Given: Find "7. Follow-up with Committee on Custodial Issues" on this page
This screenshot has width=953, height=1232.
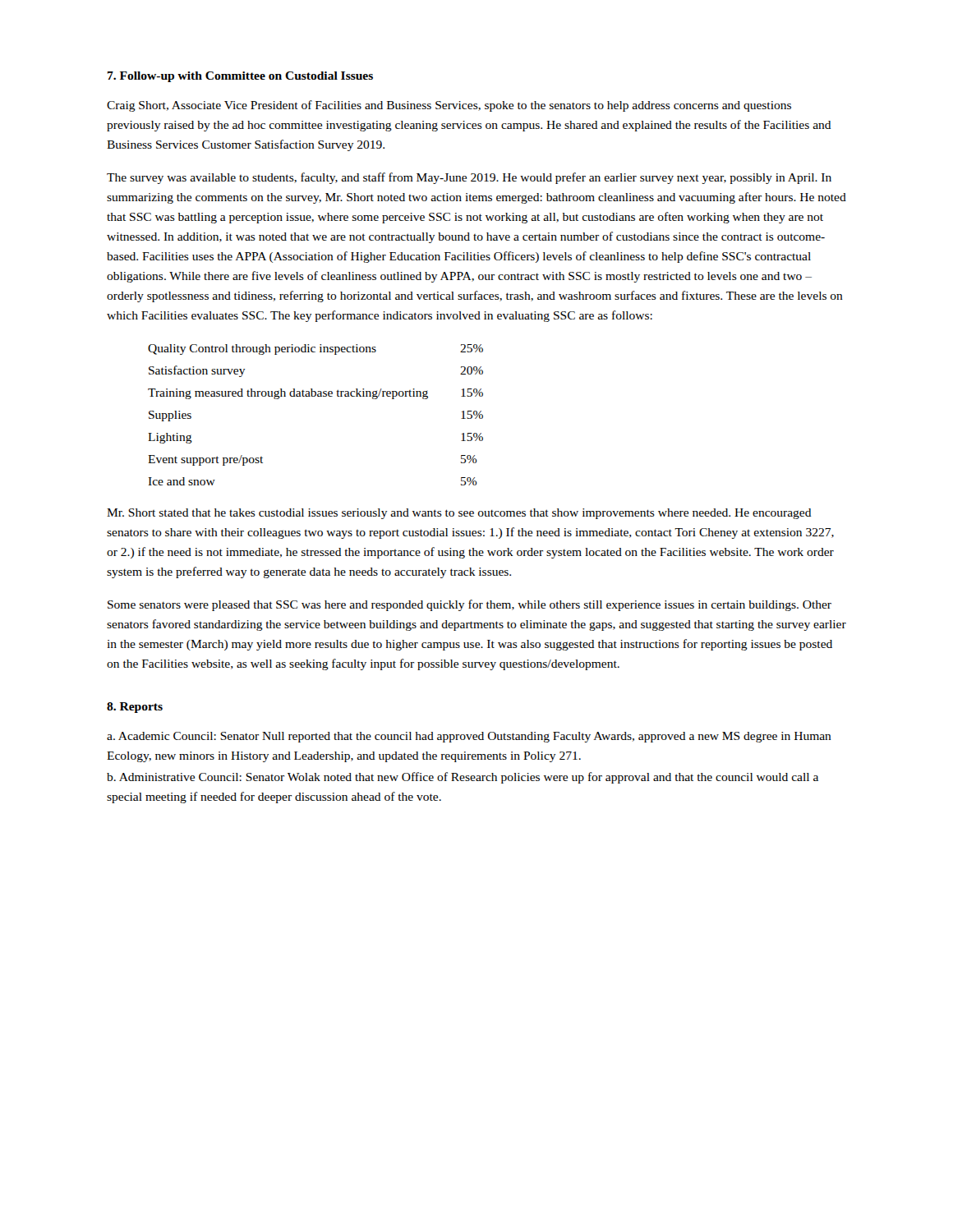Looking at the screenshot, I should [x=240, y=75].
